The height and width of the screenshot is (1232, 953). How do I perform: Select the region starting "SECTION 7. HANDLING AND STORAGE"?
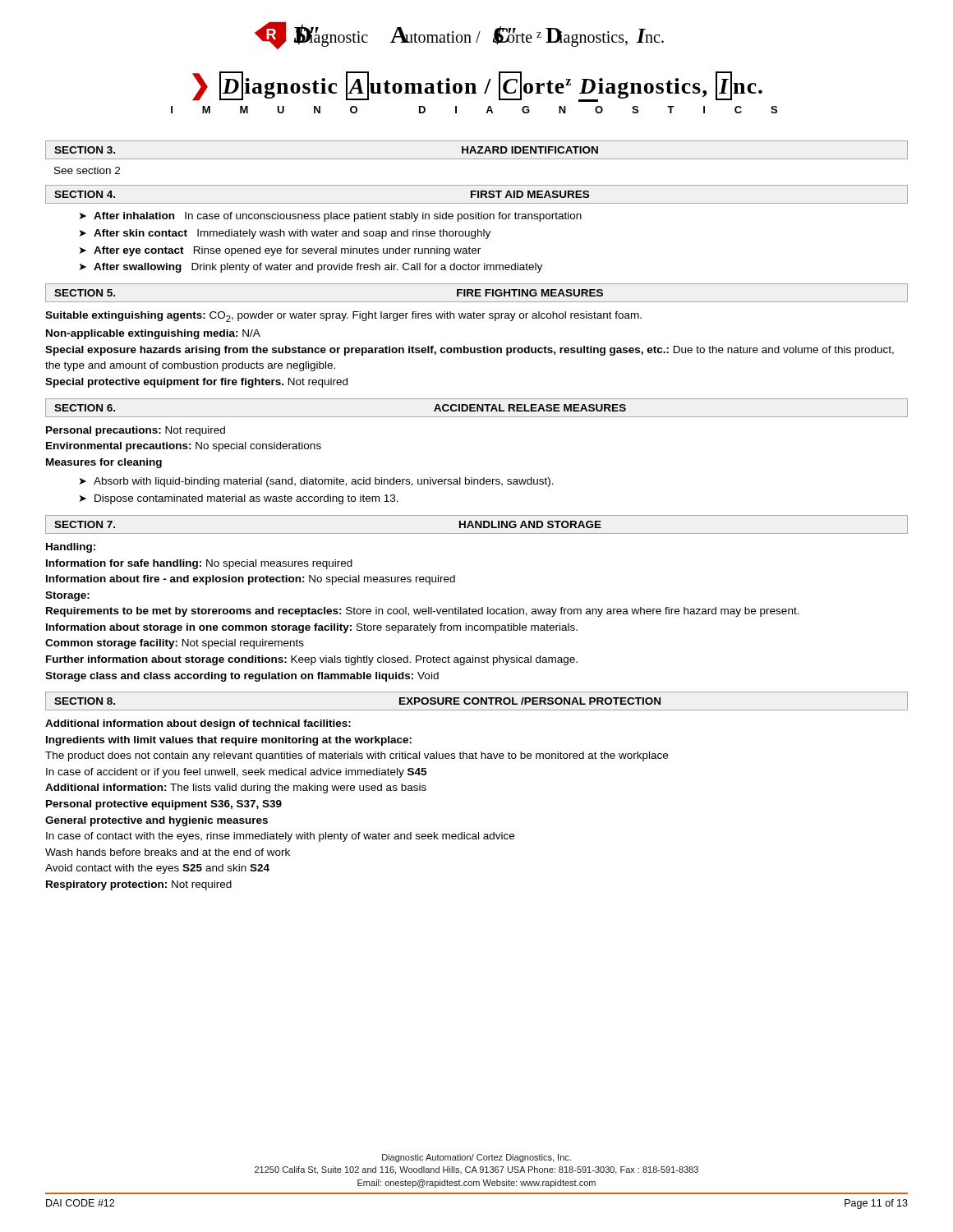point(476,524)
